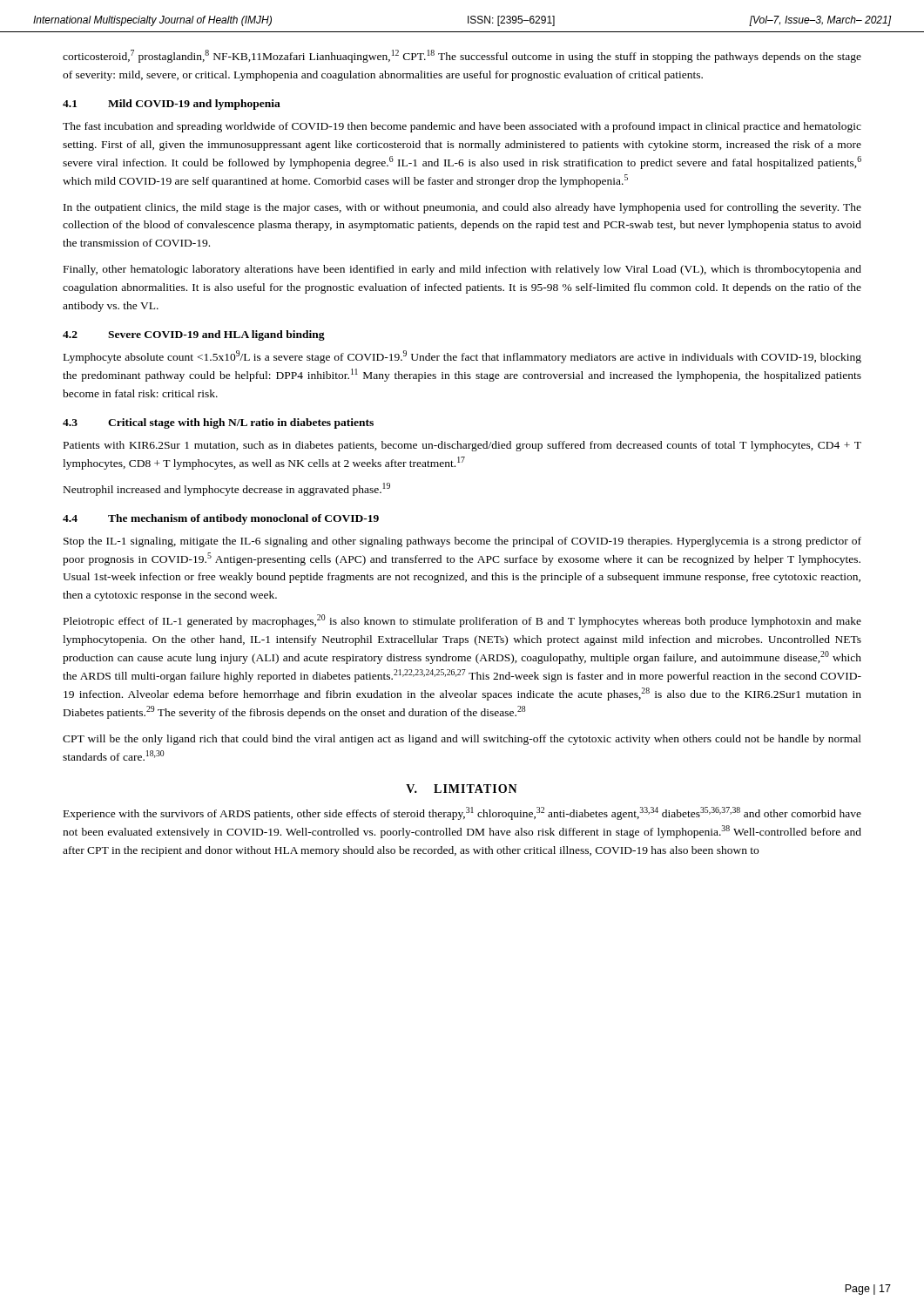The height and width of the screenshot is (1307, 924).
Task: Navigate to the passage starting "The fast incubation and spreading worldwide of COVID-19"
Action: [462, 154]
